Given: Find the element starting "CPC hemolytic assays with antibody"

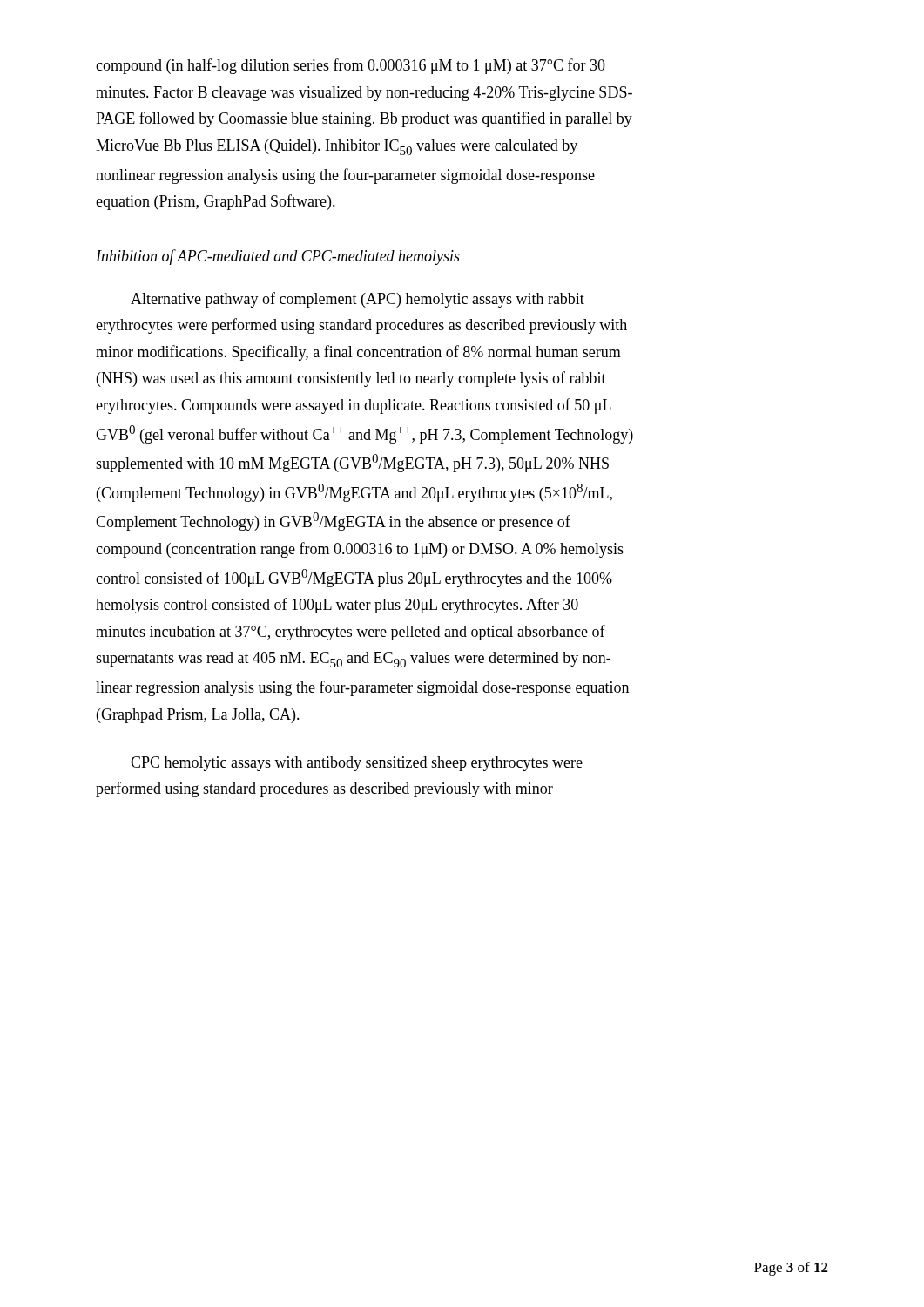Looking at the screenshot, I should tap(462, 776).
